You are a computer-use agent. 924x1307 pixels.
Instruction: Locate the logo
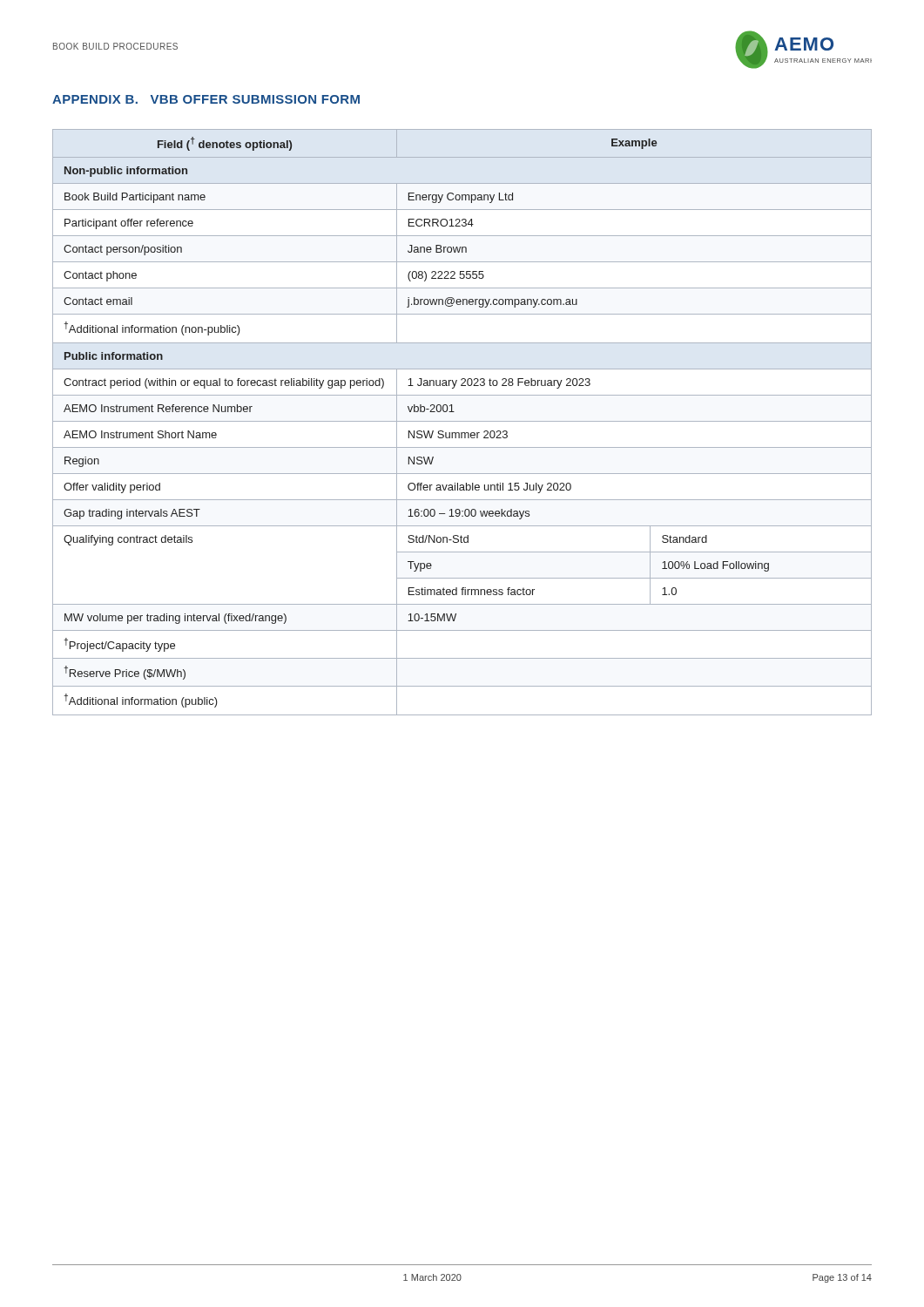coord(802,50)
